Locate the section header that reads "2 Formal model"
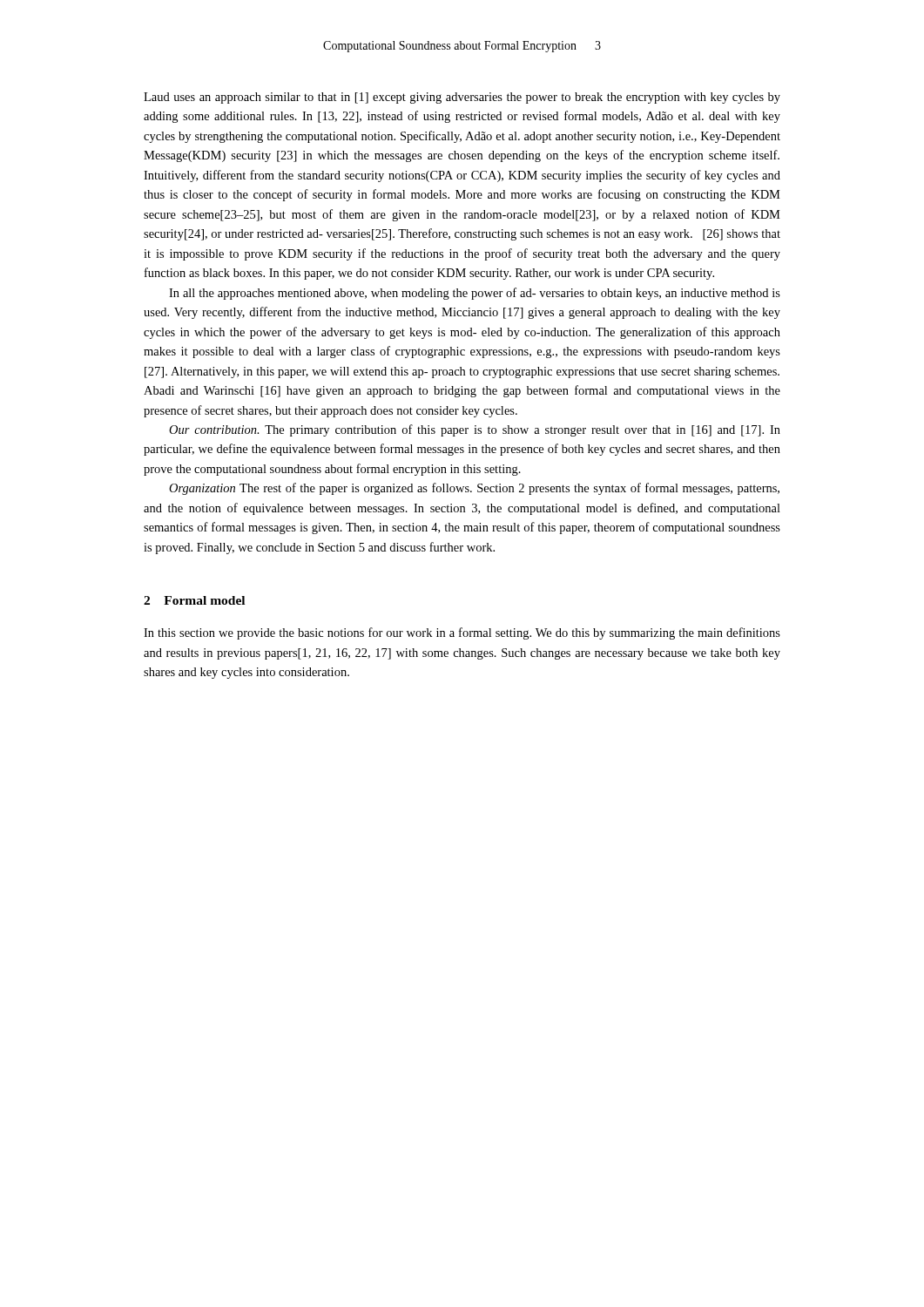Viewport: 924px width, 1307px height. click(x=195, y=600)
